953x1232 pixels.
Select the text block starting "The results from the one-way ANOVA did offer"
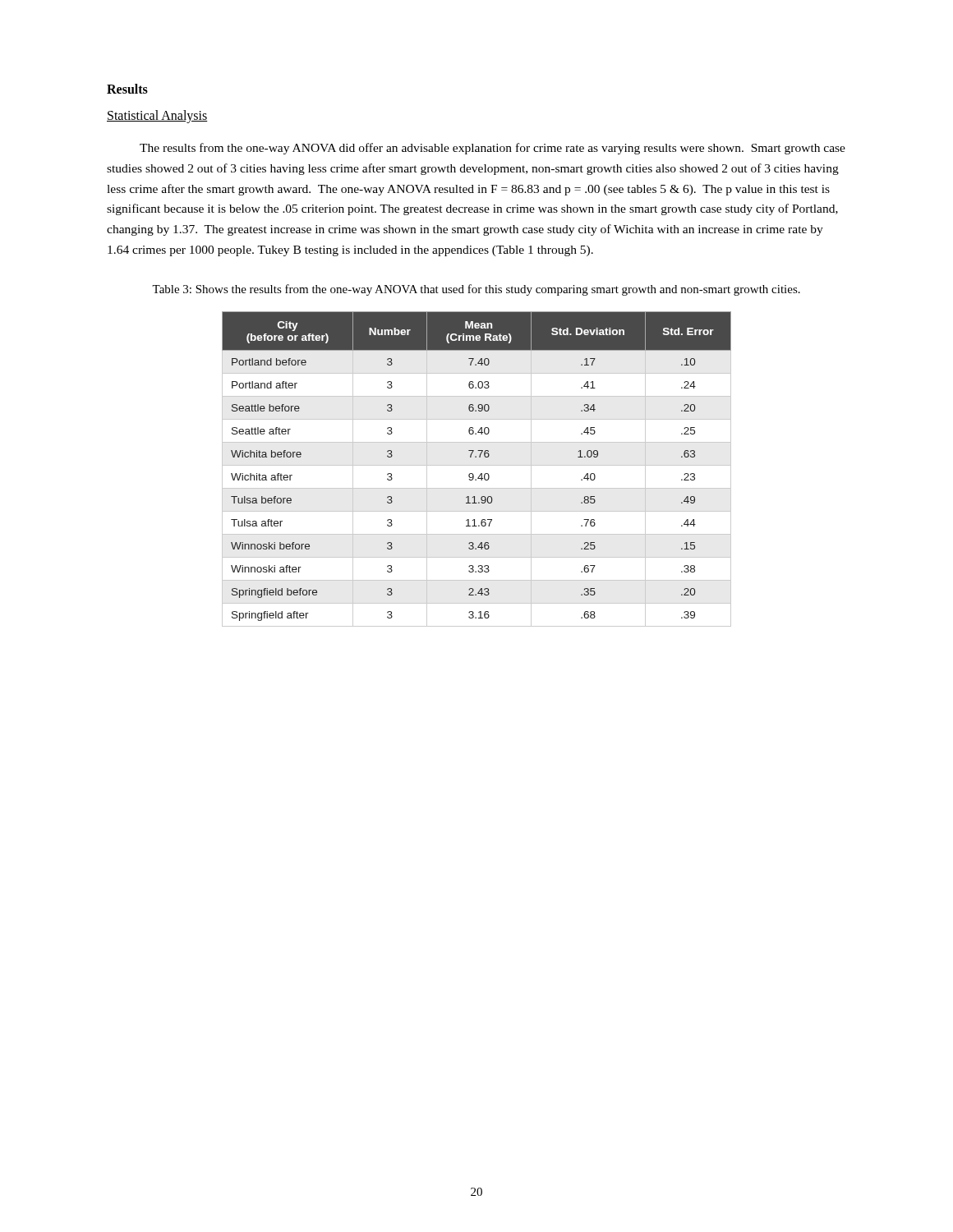476,199
